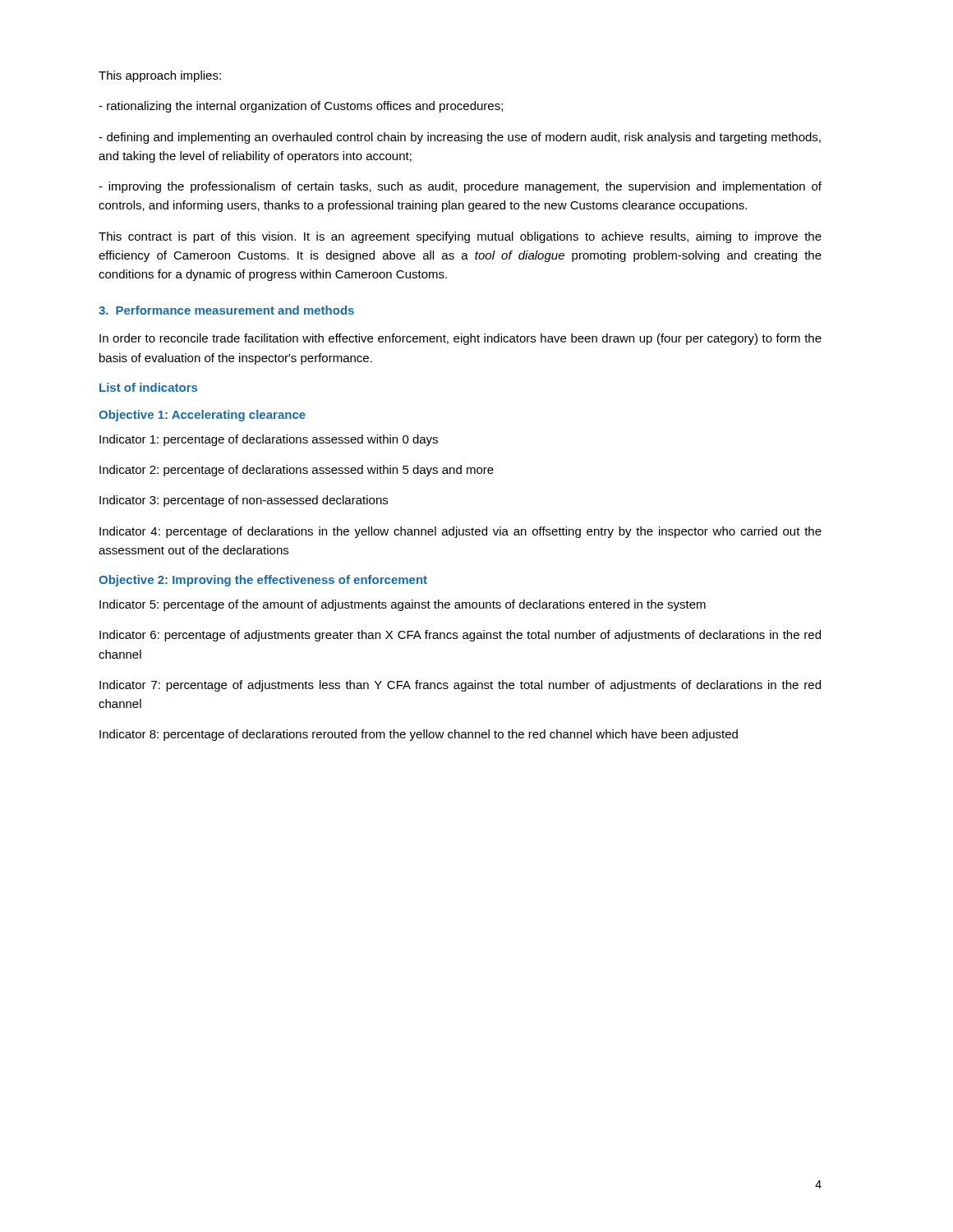Point to the block beginning "defining and implementing an overhauled control"
Screen dimensions: 1232x953
point(460,146)
